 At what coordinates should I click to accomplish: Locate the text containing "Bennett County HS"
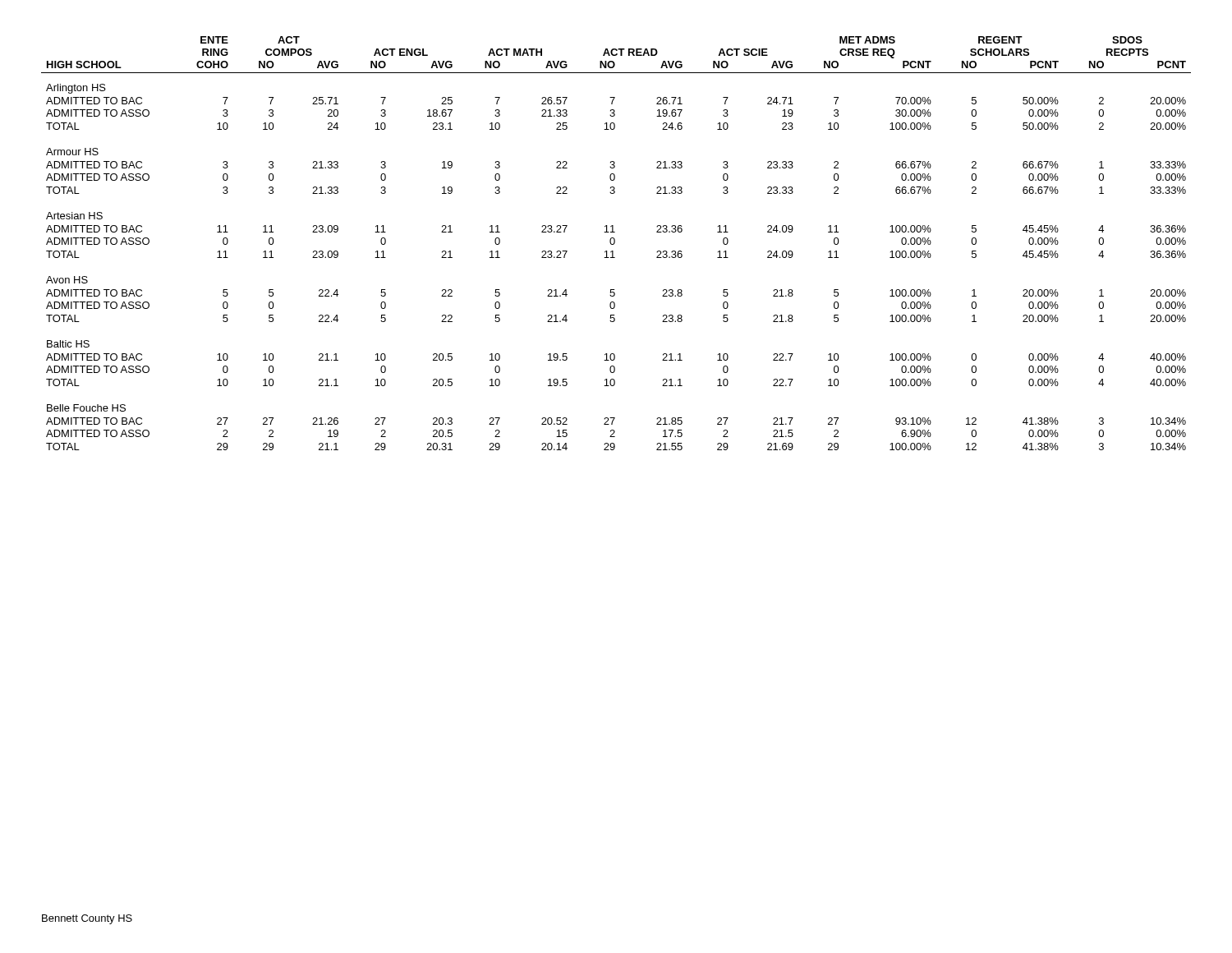point(87,918)
